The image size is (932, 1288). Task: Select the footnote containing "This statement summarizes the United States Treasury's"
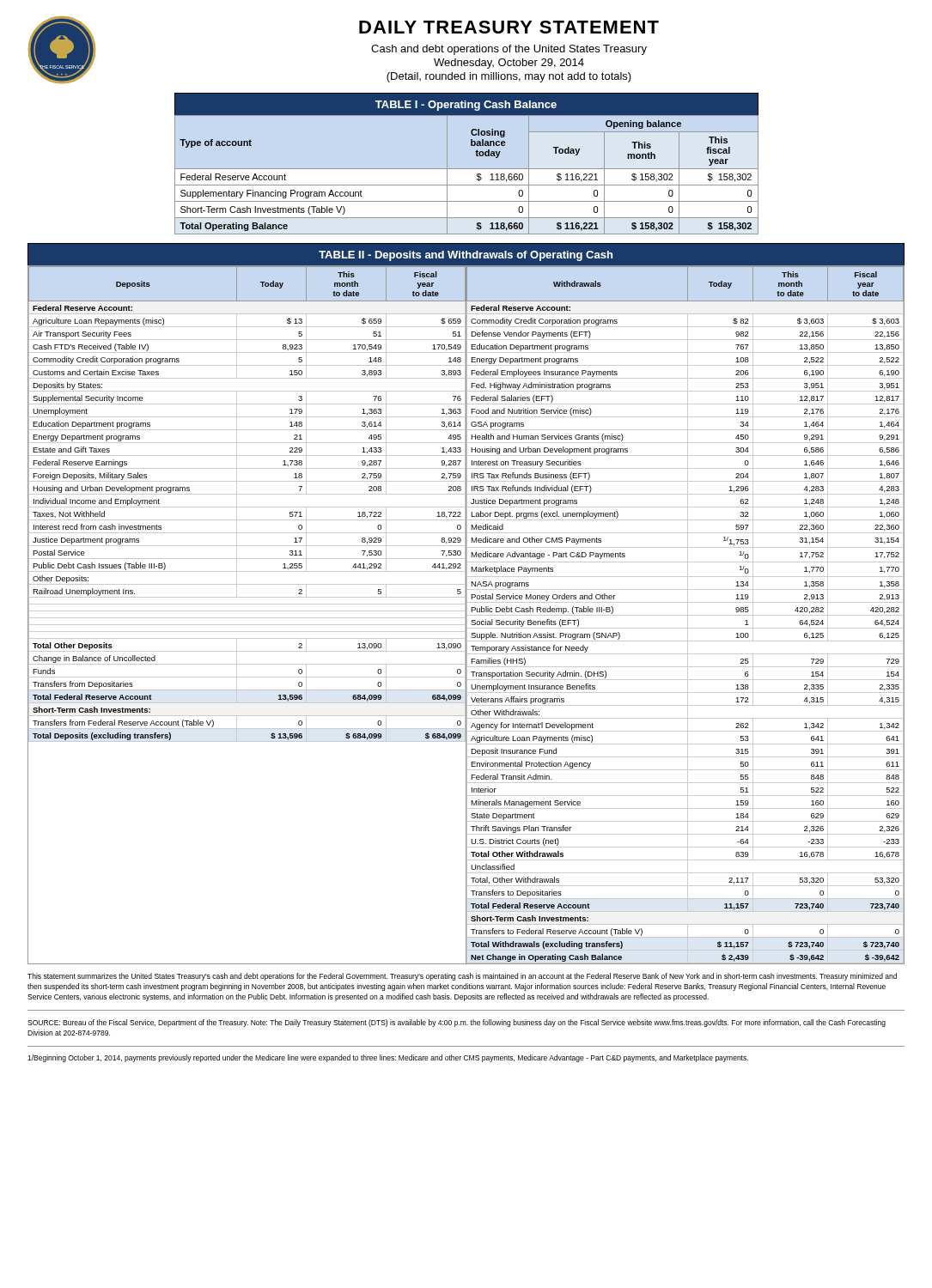[466, 1018]
